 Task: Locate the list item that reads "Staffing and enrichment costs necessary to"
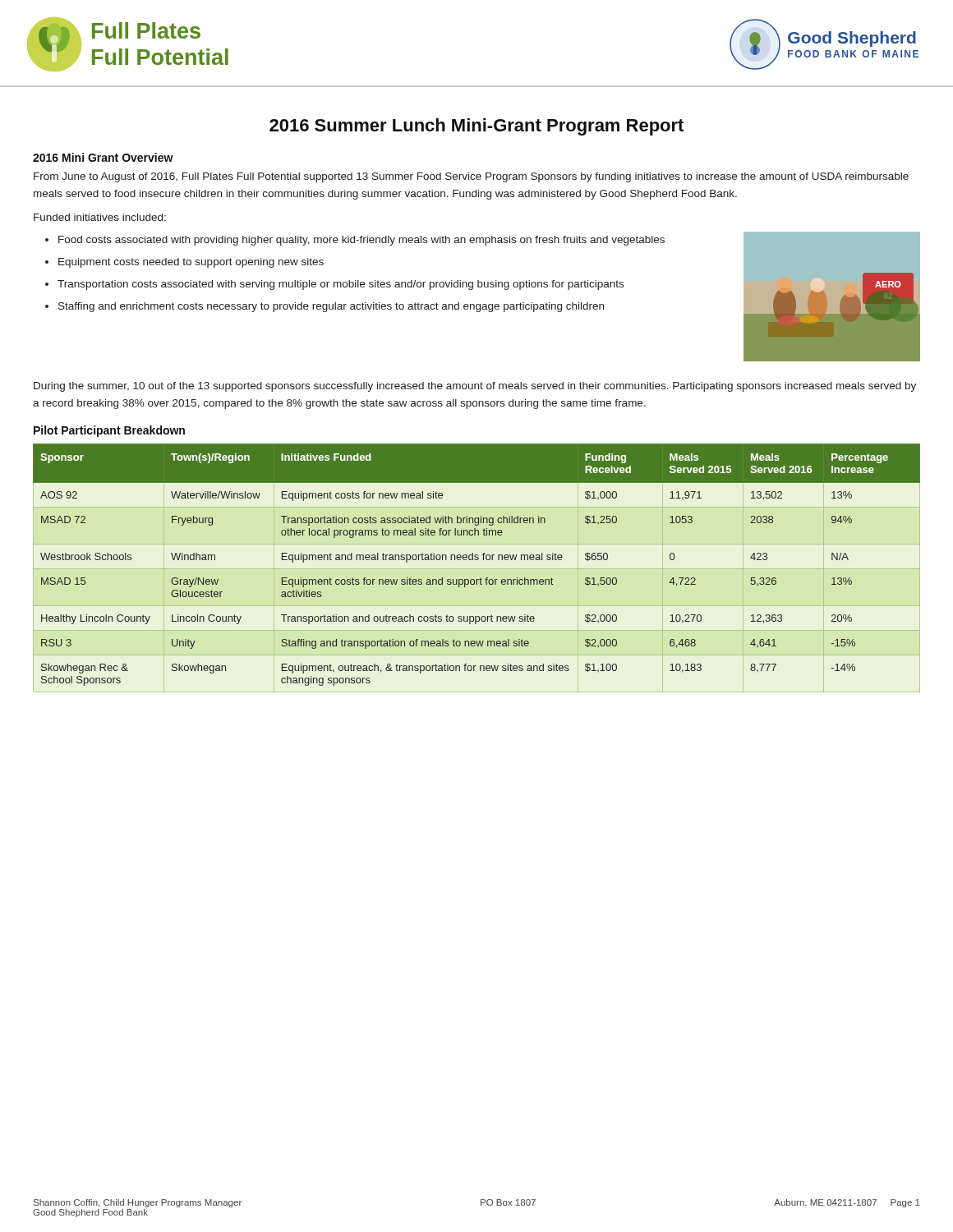[x=331, y=306]
